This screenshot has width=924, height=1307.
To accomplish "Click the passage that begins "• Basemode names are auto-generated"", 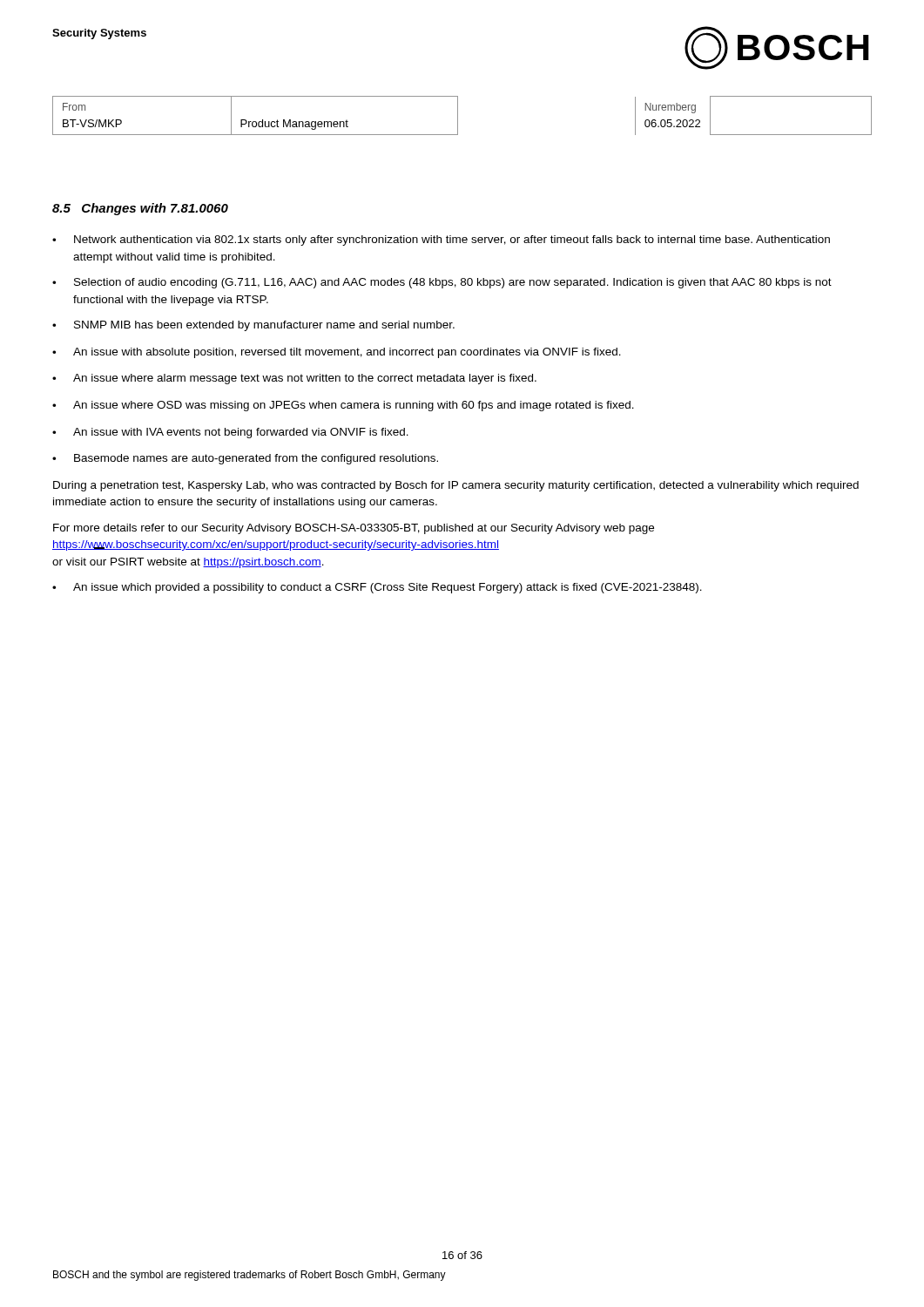I will 245,459.
